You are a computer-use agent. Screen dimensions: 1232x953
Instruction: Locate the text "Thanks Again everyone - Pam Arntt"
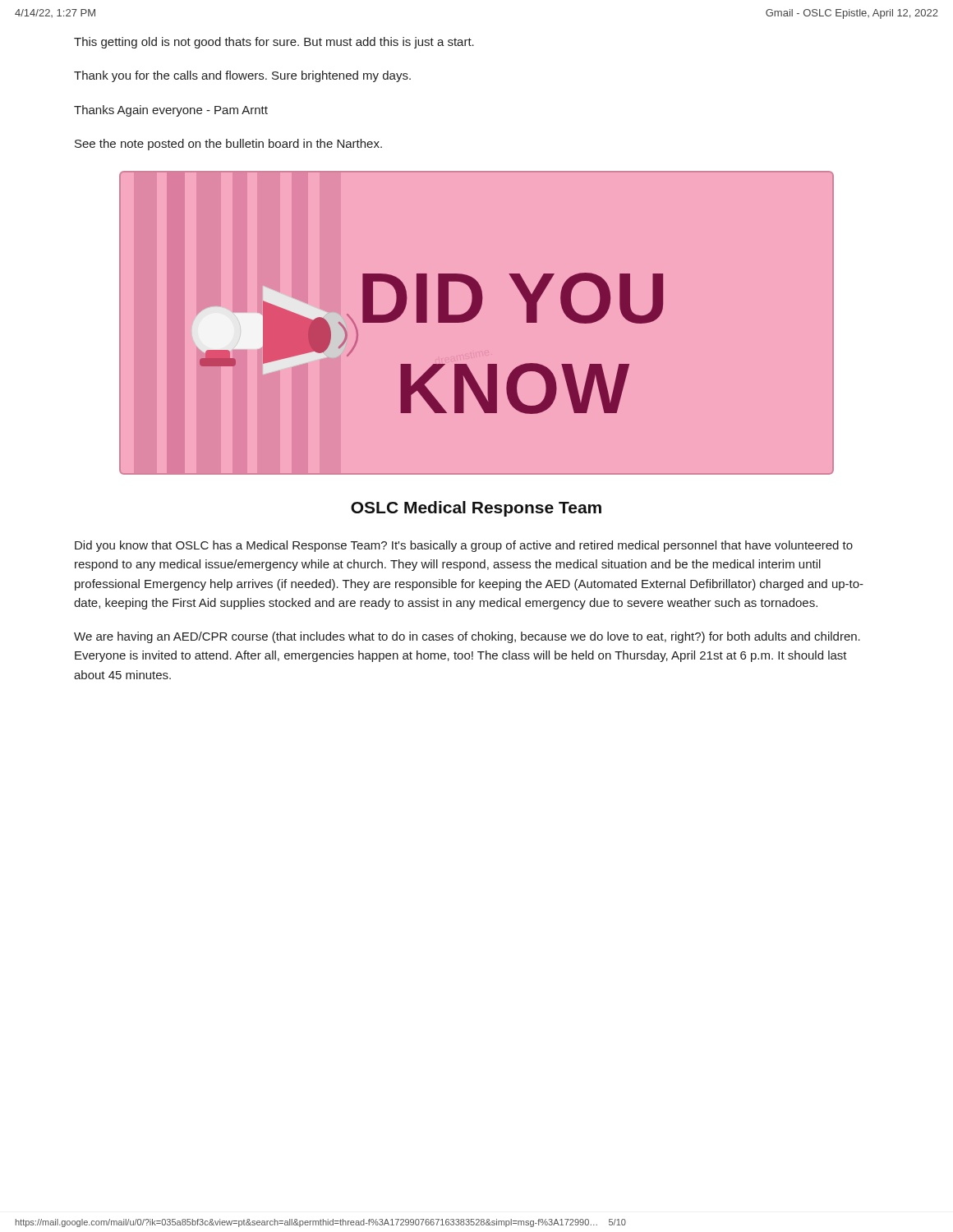171,109
